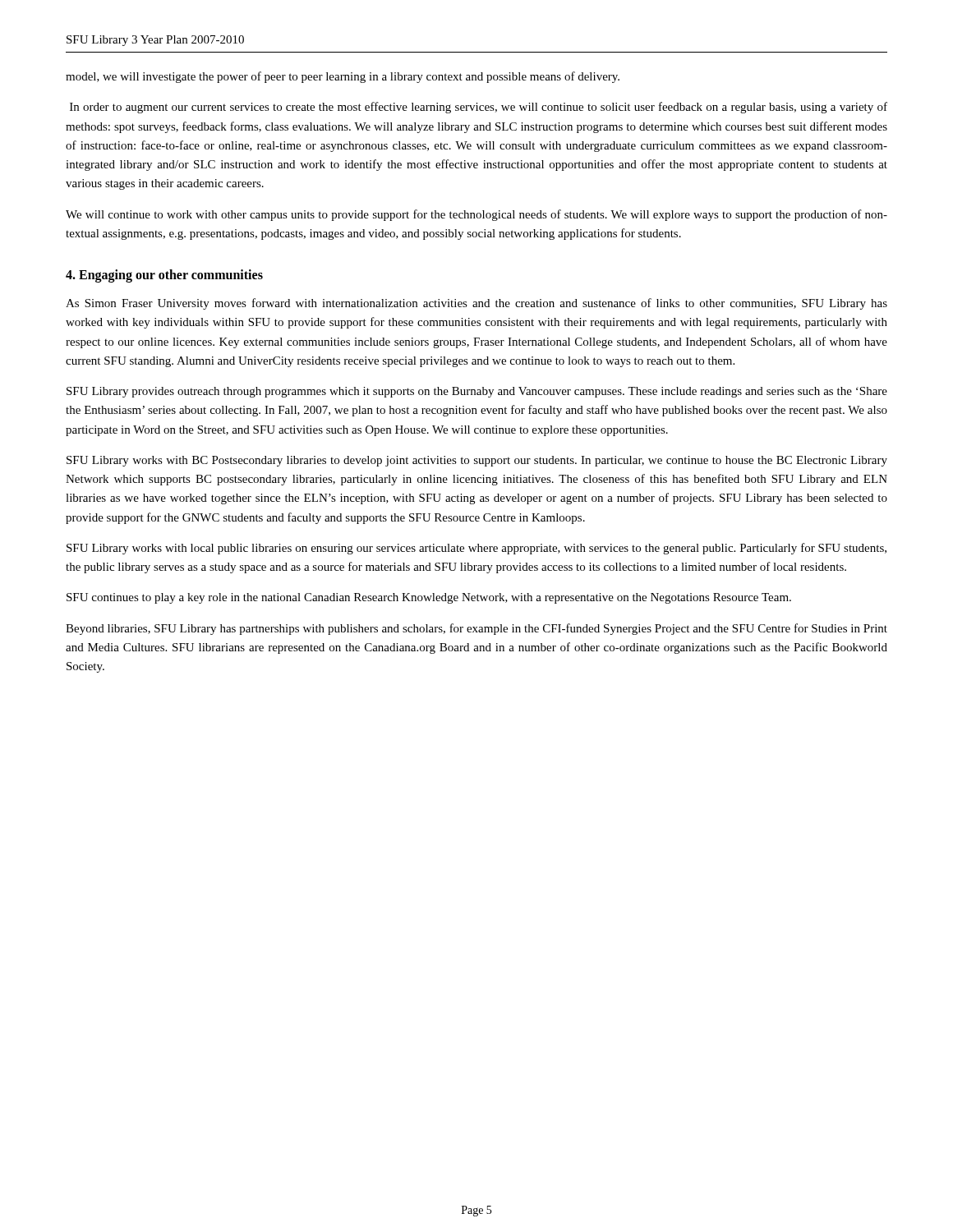Select the text block starting "model, we will investigate"

click(343, 76)
